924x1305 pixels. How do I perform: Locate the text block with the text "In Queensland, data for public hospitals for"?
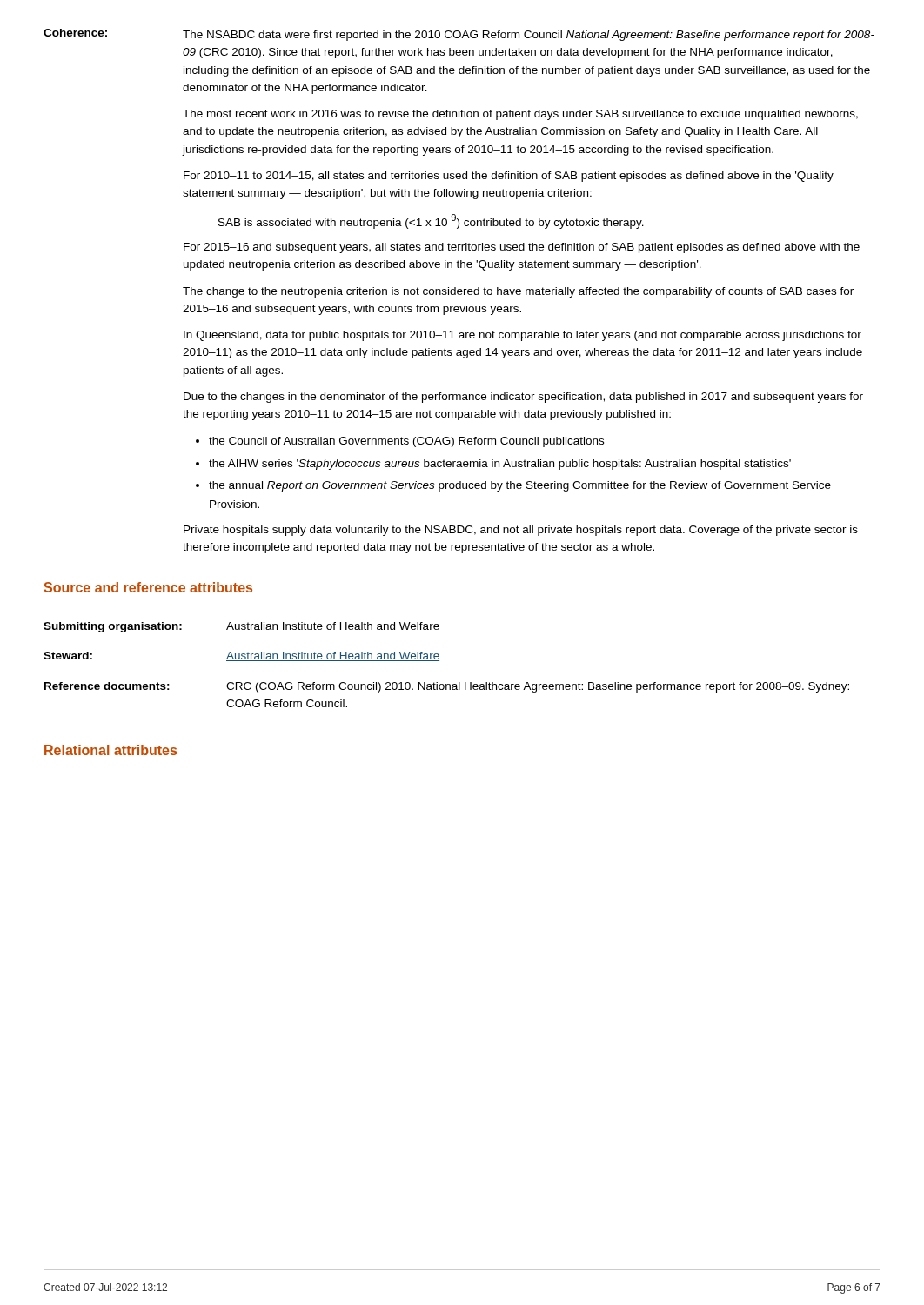click(x=523, y=352)
